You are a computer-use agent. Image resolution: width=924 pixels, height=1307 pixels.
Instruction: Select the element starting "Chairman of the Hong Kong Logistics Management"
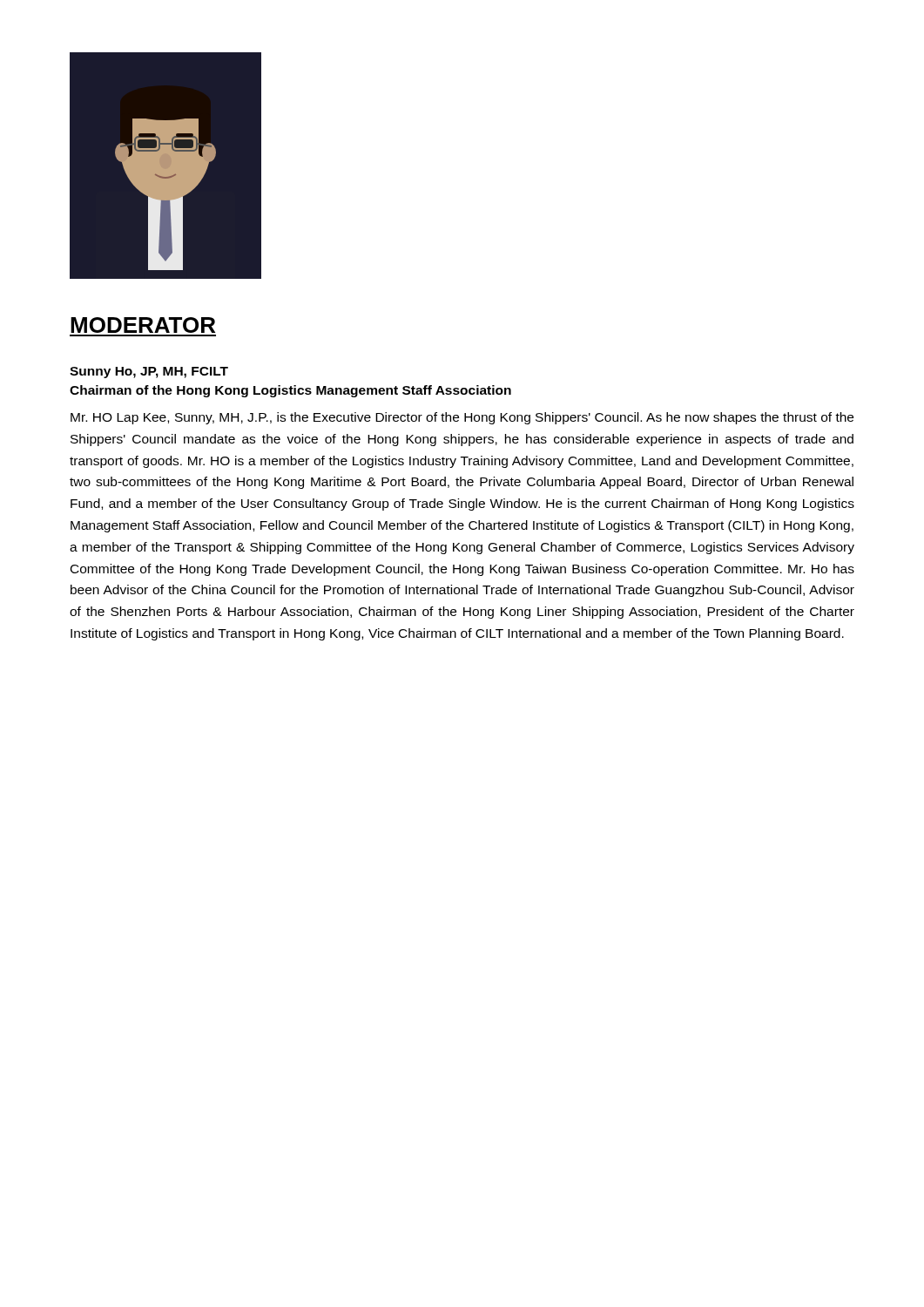click(x=291, y=390)
